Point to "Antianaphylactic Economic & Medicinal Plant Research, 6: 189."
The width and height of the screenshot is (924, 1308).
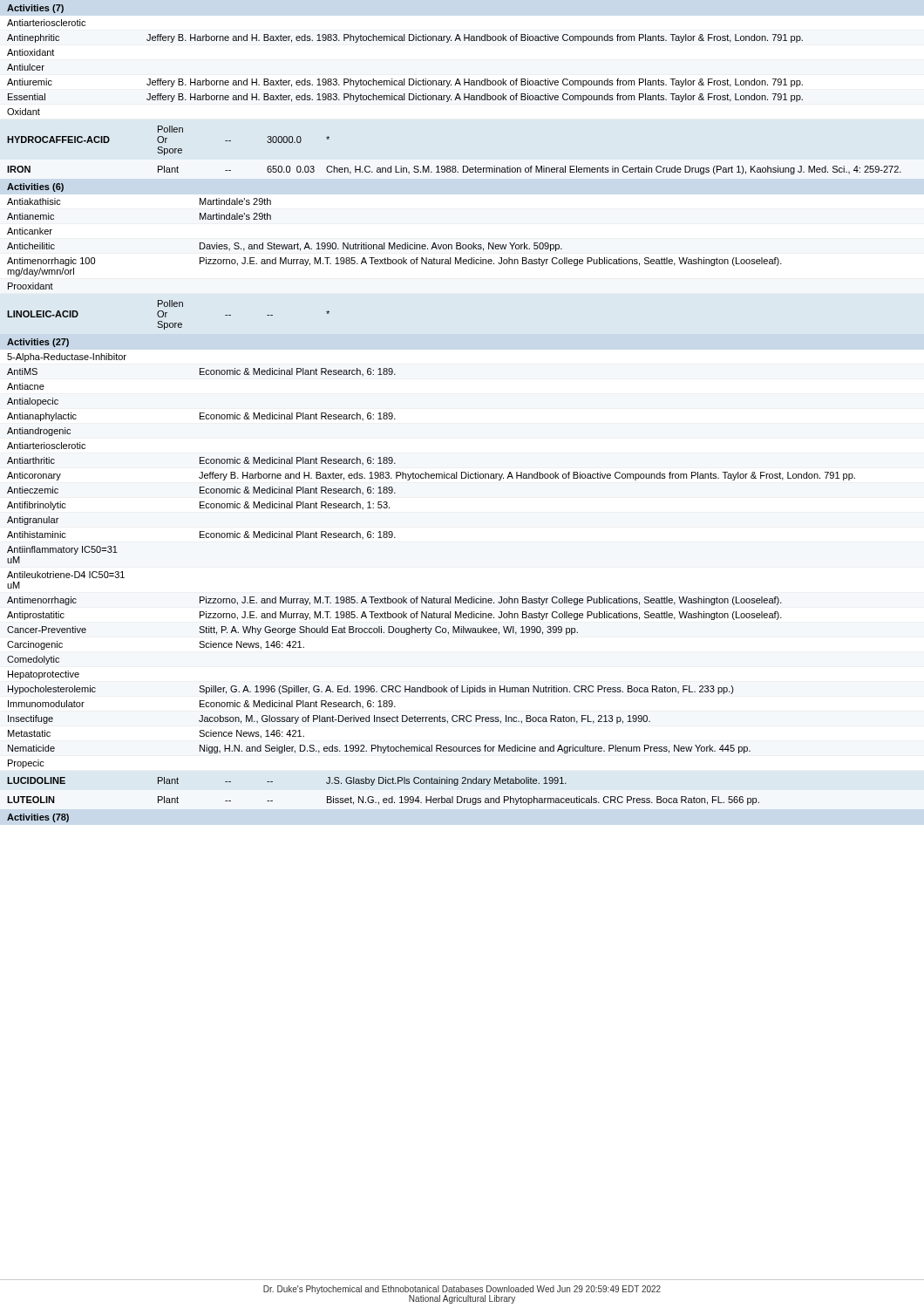(x=201, y=417)
